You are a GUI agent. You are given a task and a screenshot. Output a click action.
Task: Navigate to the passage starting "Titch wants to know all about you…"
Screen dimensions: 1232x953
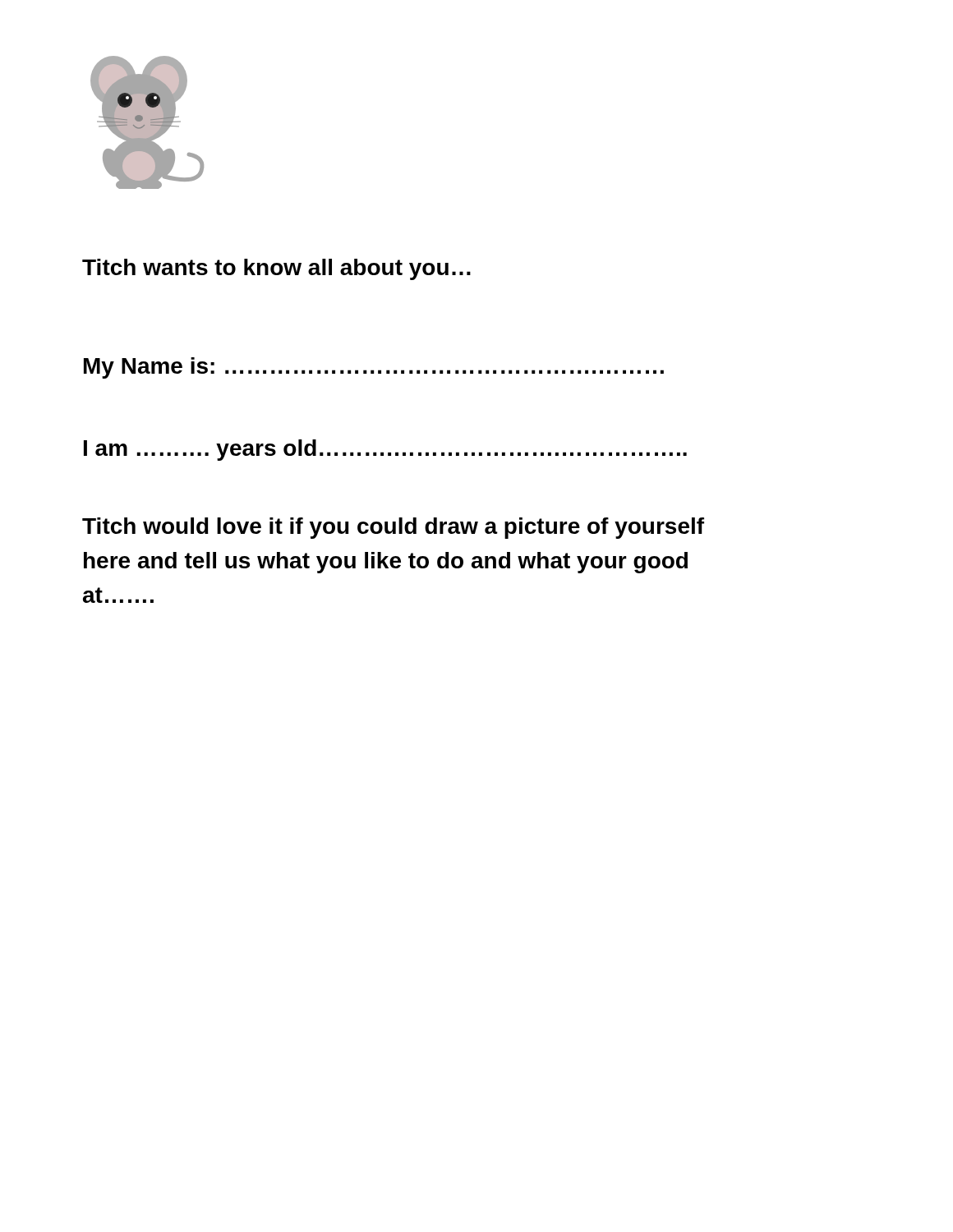(277, 267)
